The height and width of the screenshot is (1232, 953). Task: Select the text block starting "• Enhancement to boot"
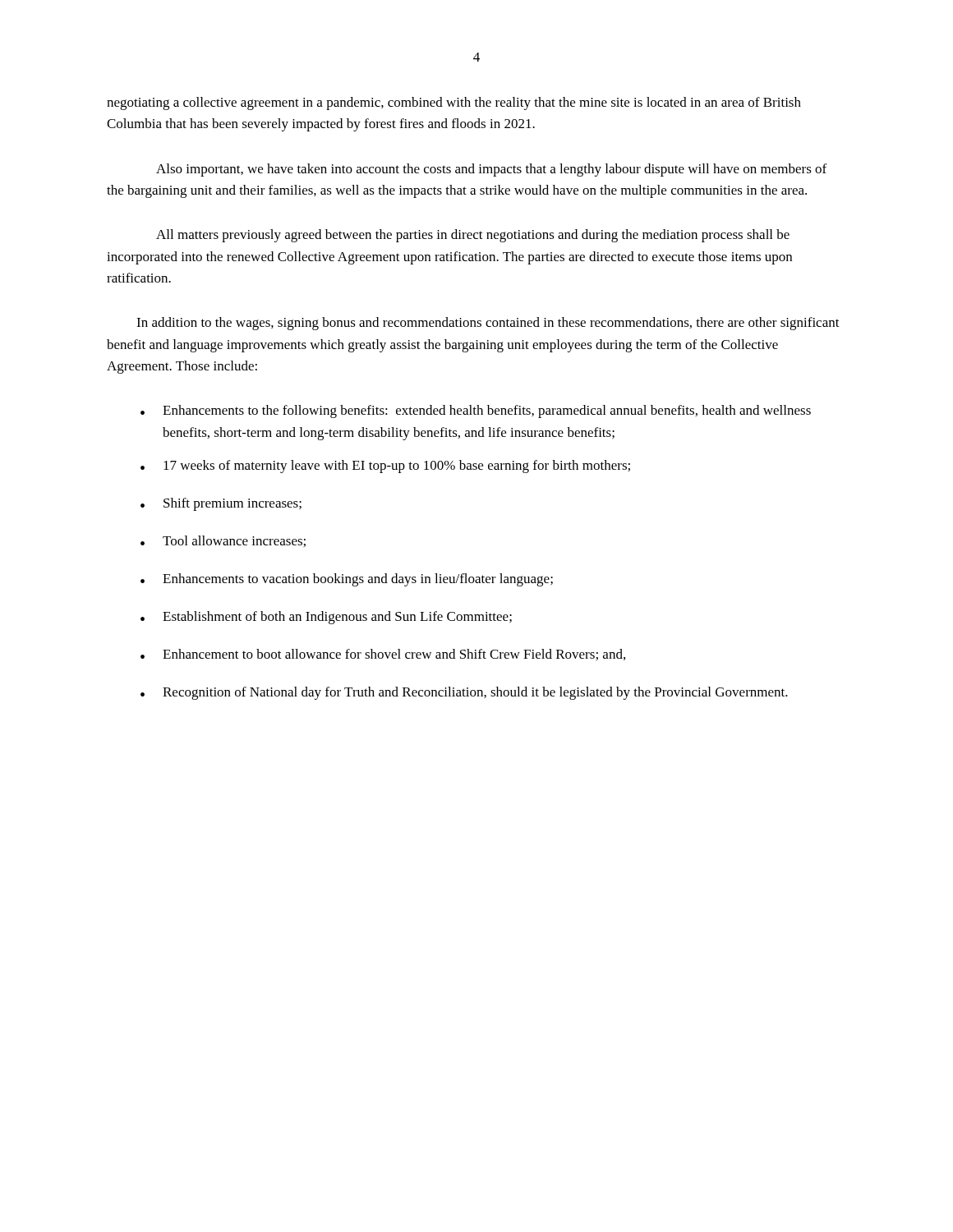coord(383,657)
